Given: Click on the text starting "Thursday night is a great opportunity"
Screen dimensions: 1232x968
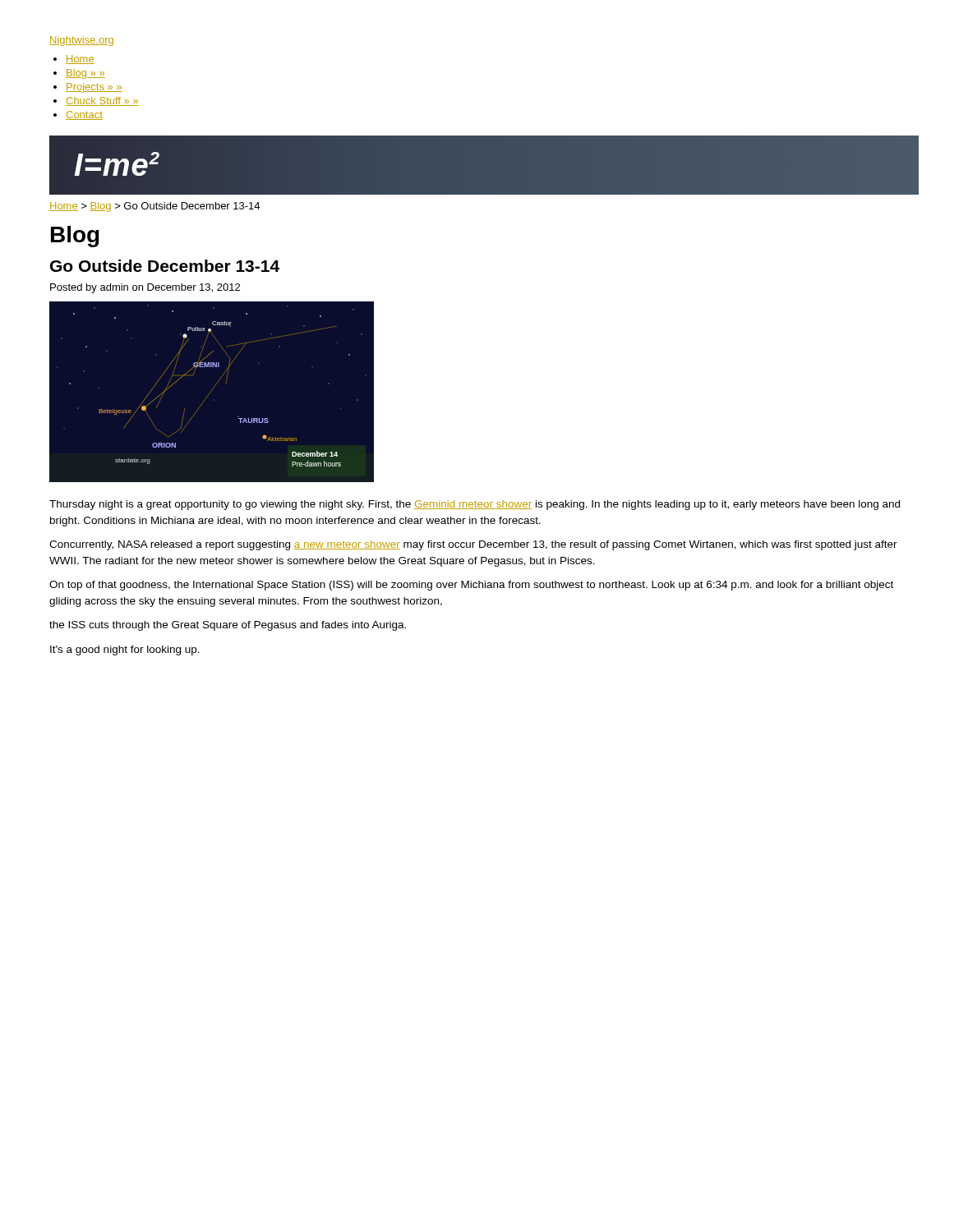Looking at the screenshot, I should 475,512.
